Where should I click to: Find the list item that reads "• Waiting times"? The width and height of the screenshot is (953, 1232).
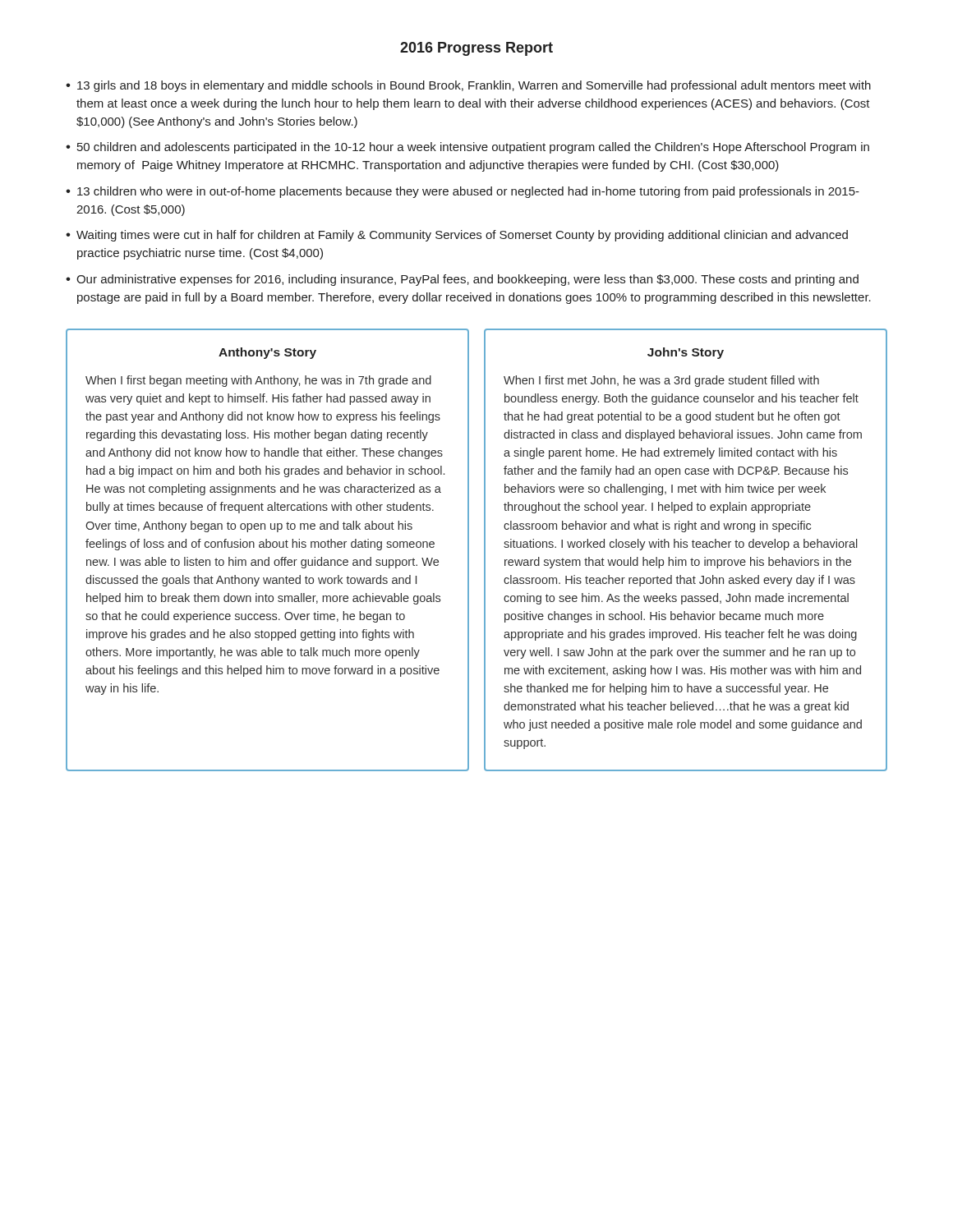pos(476,244)
